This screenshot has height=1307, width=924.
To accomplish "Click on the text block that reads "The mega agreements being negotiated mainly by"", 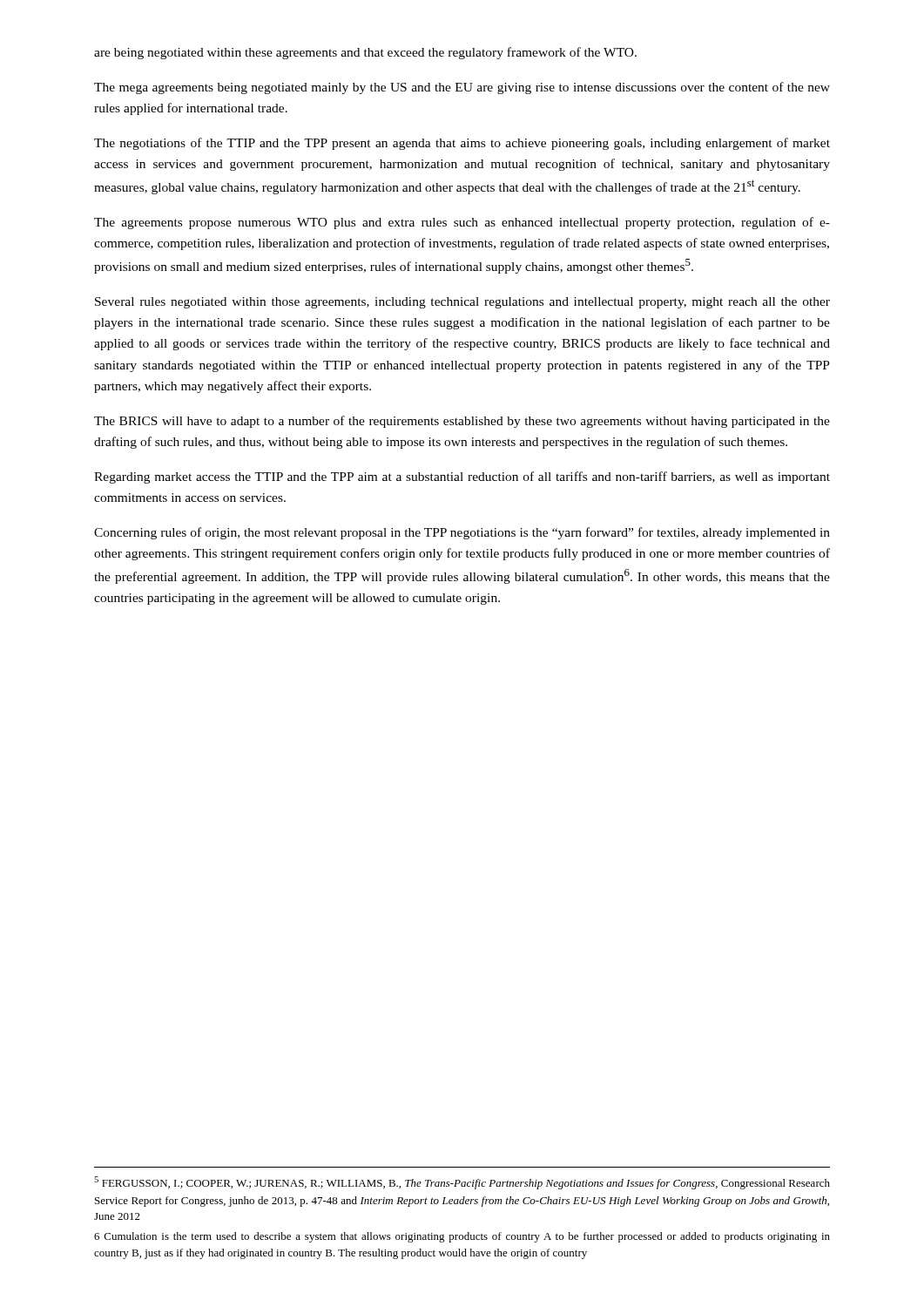I will click(462, 97).
